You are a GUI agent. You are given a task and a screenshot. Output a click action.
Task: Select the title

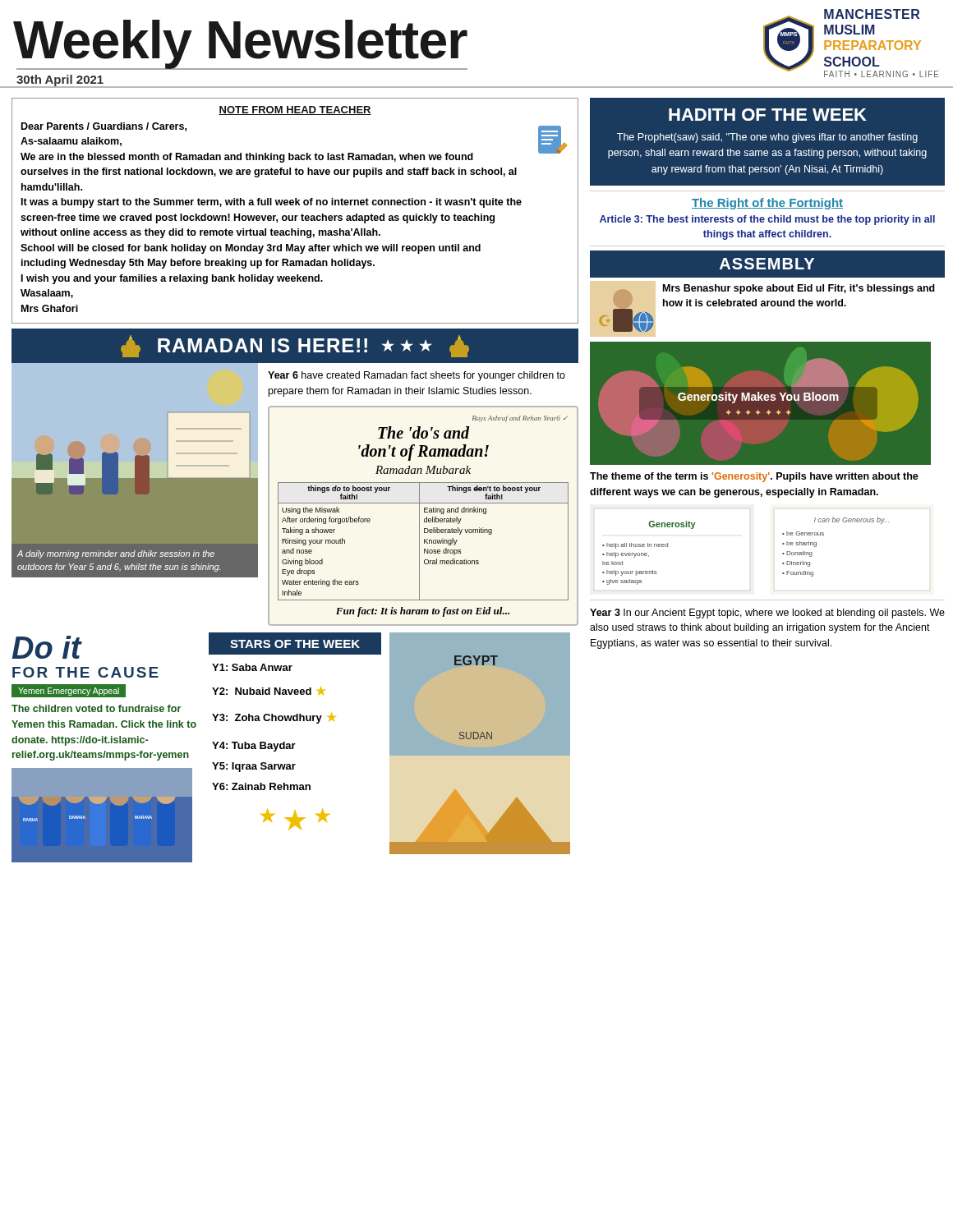[x=240, y=49]
